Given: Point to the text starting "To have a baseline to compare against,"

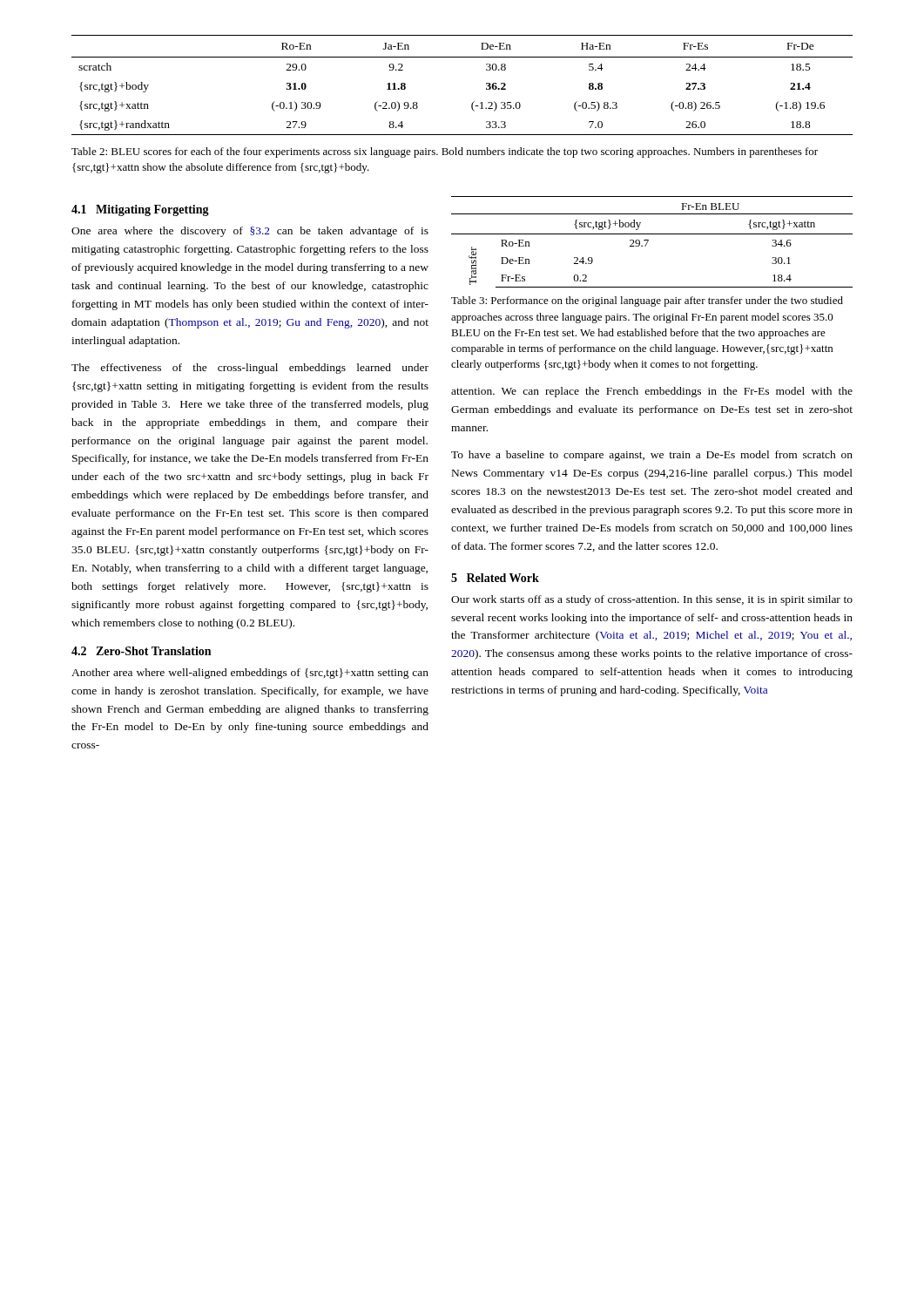Looking at the screenshot, I should tap(652, 500).
